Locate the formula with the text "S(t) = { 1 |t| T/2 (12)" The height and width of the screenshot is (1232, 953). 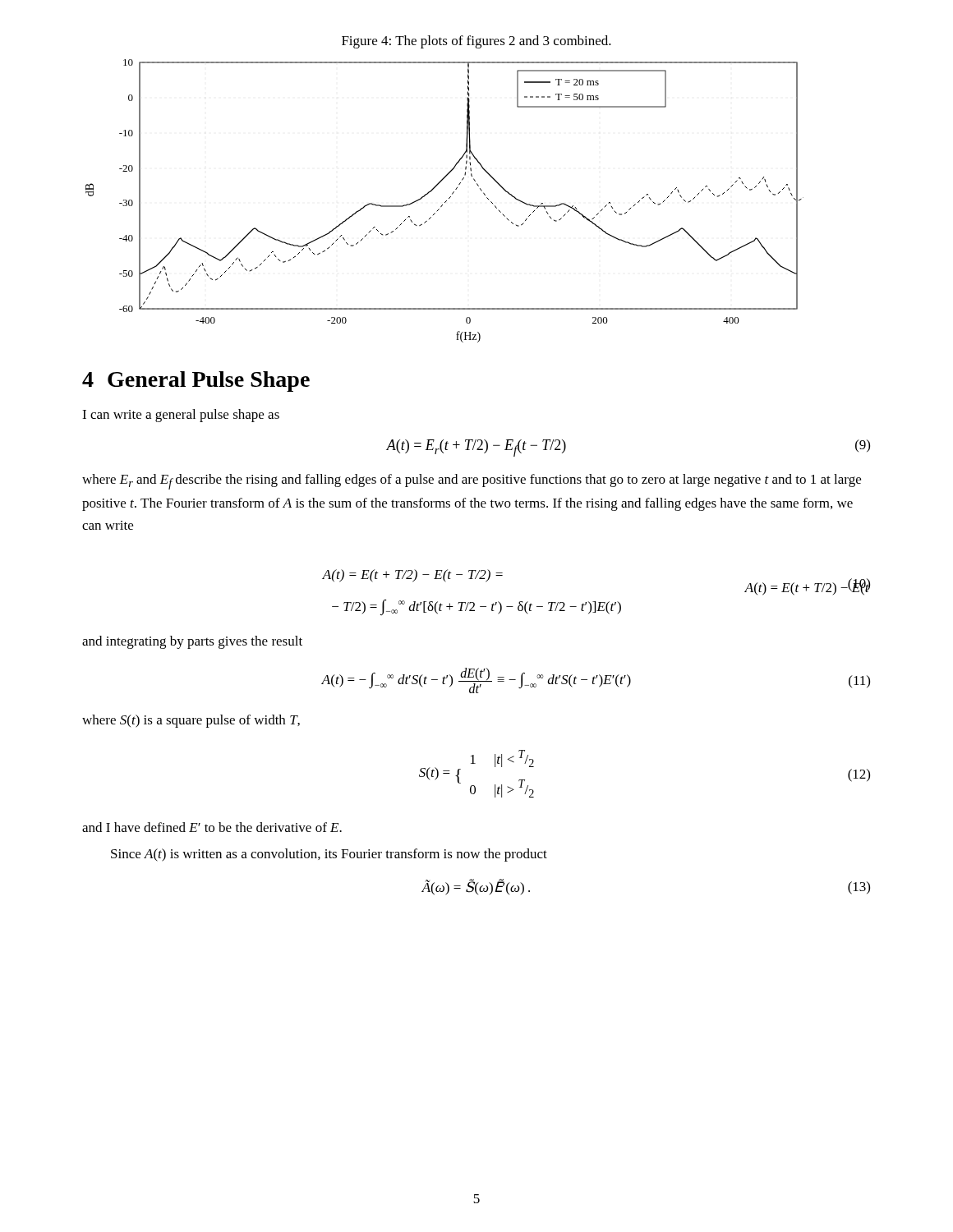click(x=473, y=763)
